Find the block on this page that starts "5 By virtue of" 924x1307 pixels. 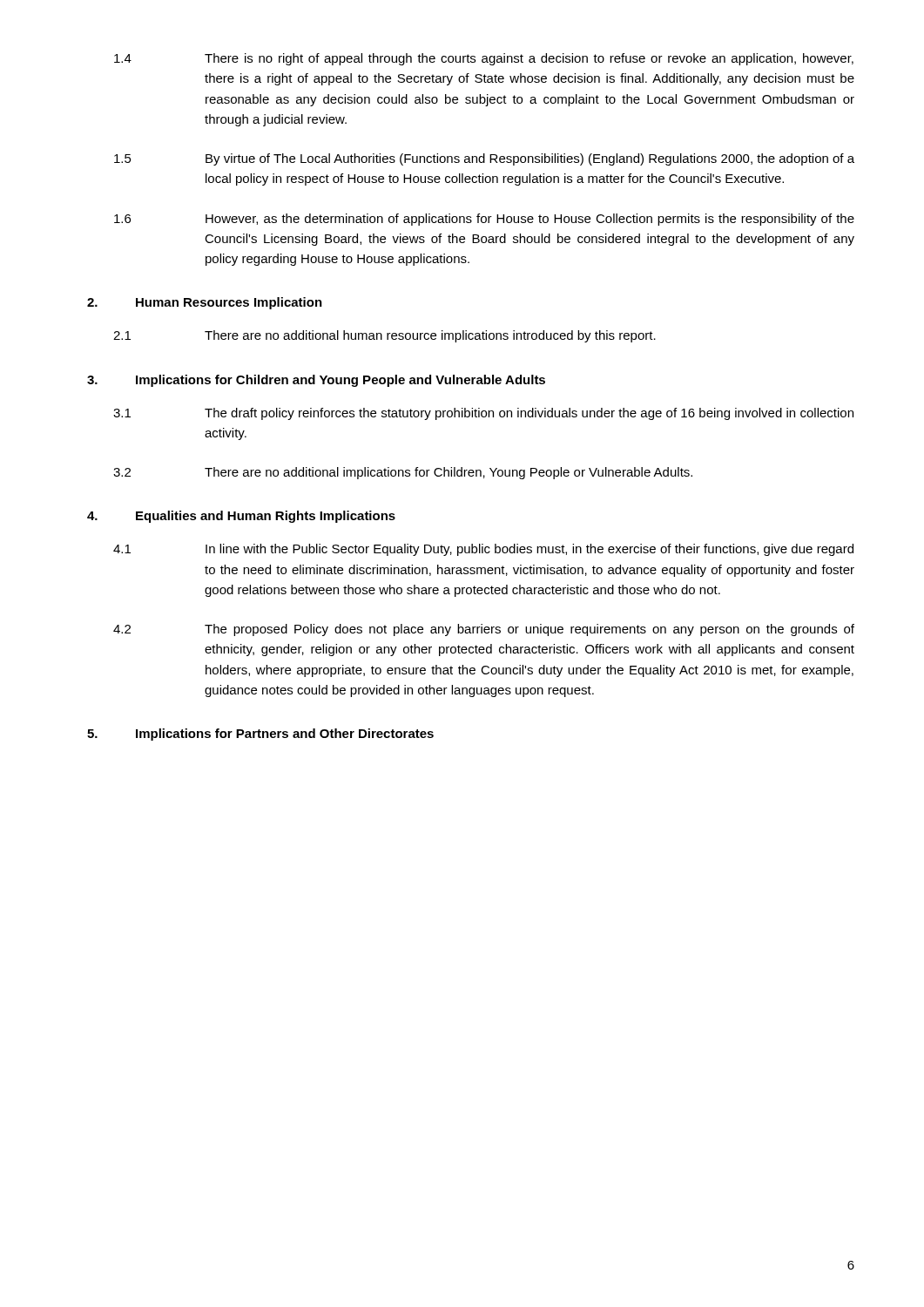(x=471, y=168)
